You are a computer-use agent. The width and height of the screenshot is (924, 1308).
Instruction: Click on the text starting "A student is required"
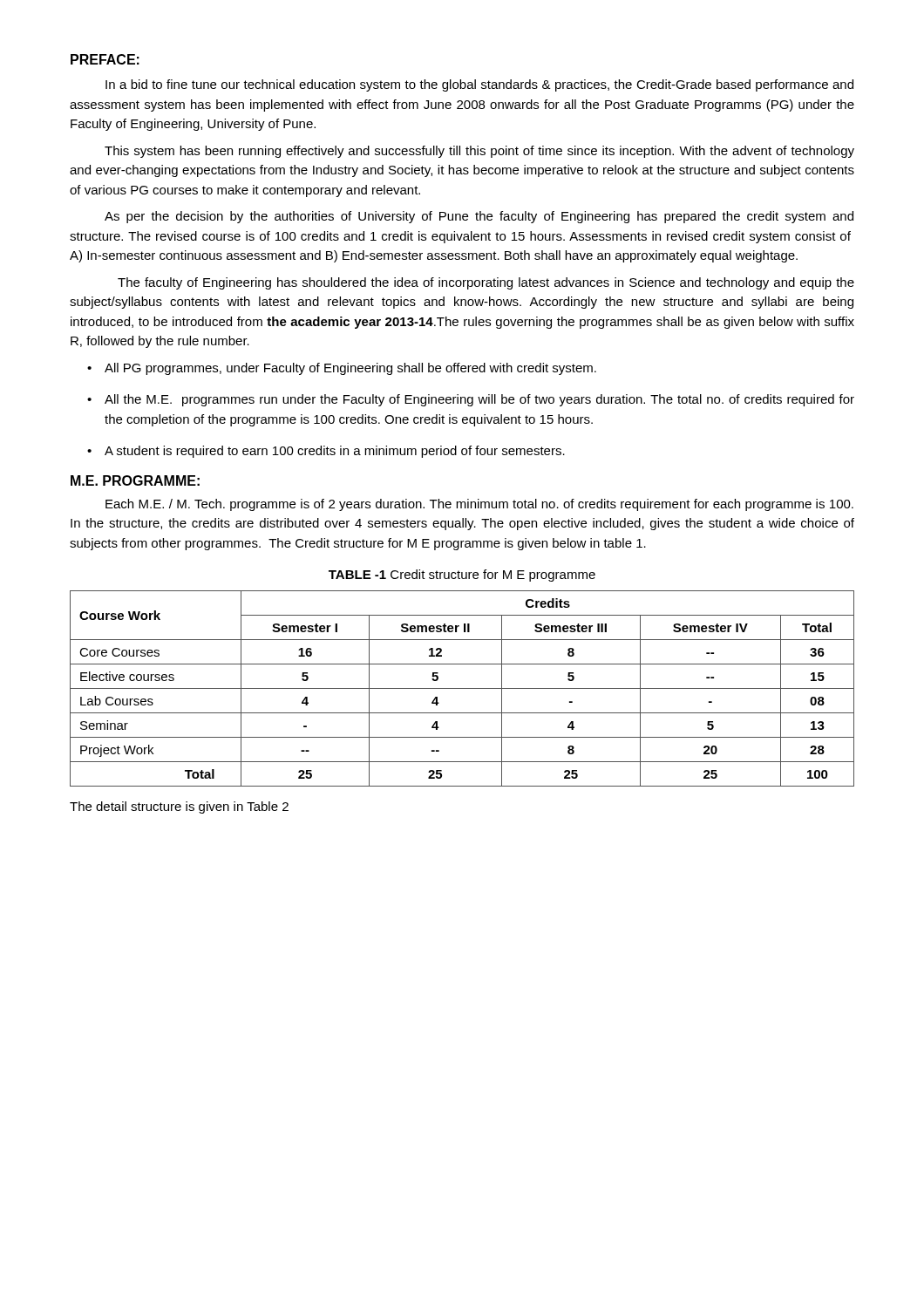click(335, 450)
